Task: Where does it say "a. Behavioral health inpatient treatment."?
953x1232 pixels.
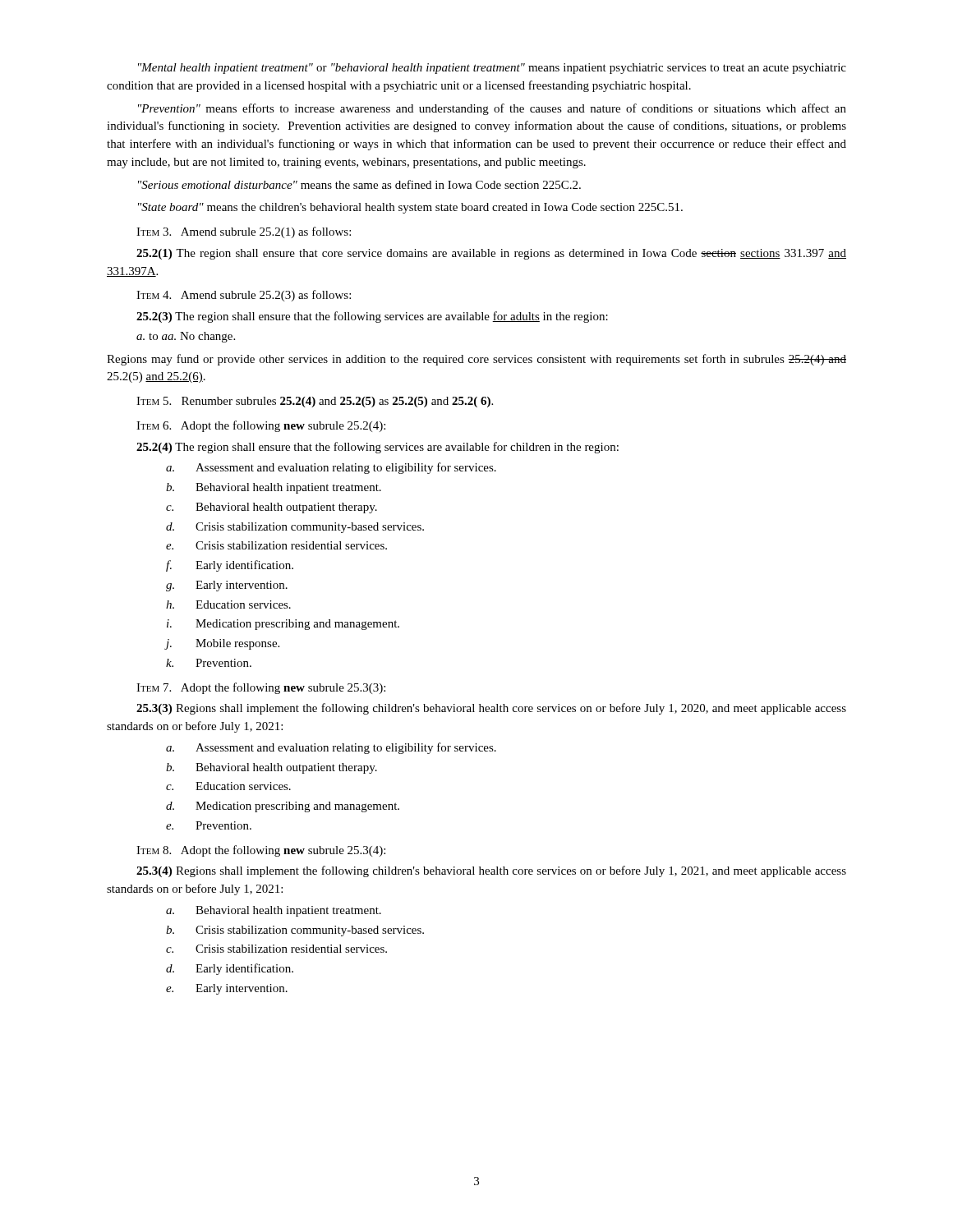Action: pos(274,911)
